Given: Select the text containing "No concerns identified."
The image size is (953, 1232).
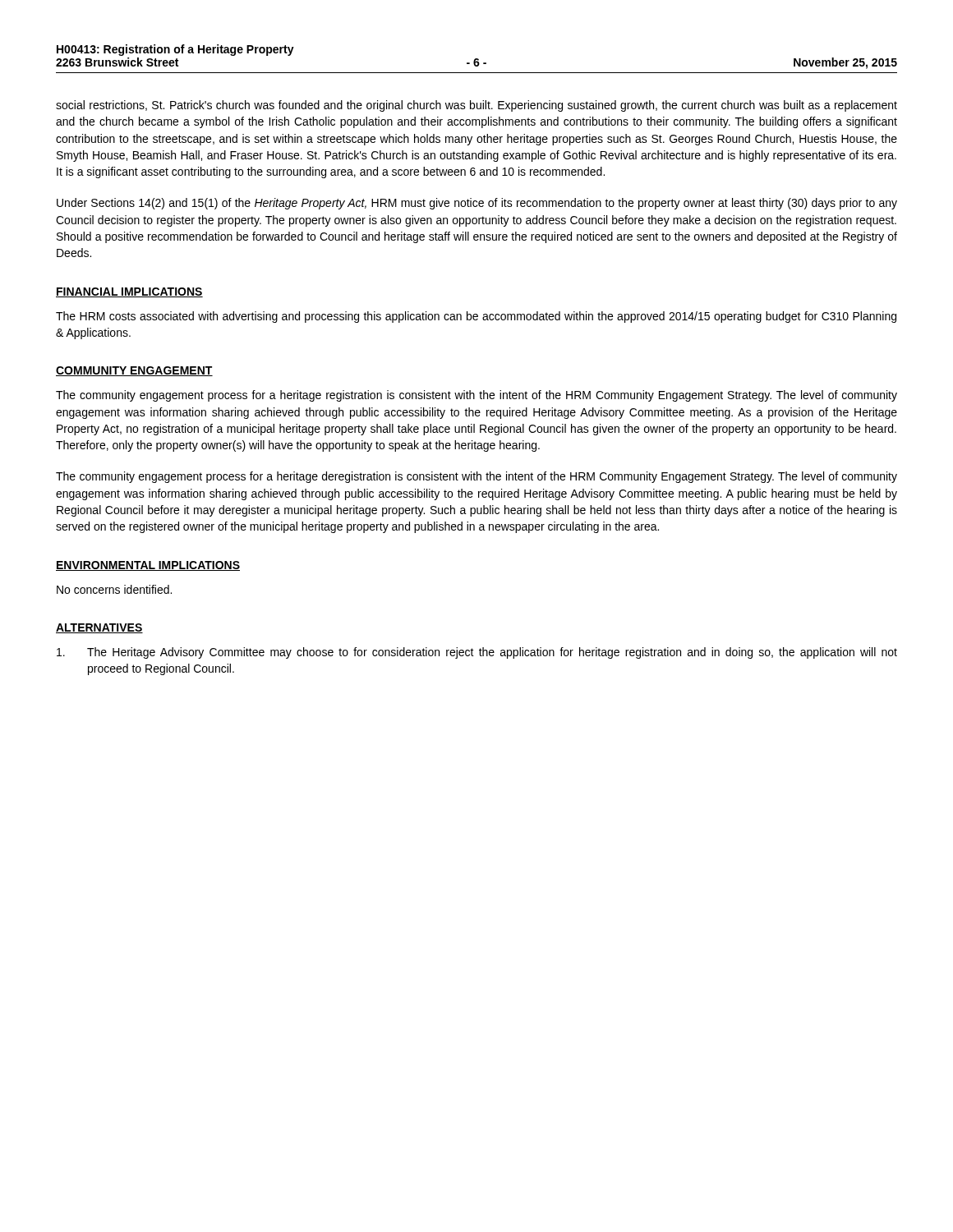Looking at the screenshot, I should click(x=114, y=589).
